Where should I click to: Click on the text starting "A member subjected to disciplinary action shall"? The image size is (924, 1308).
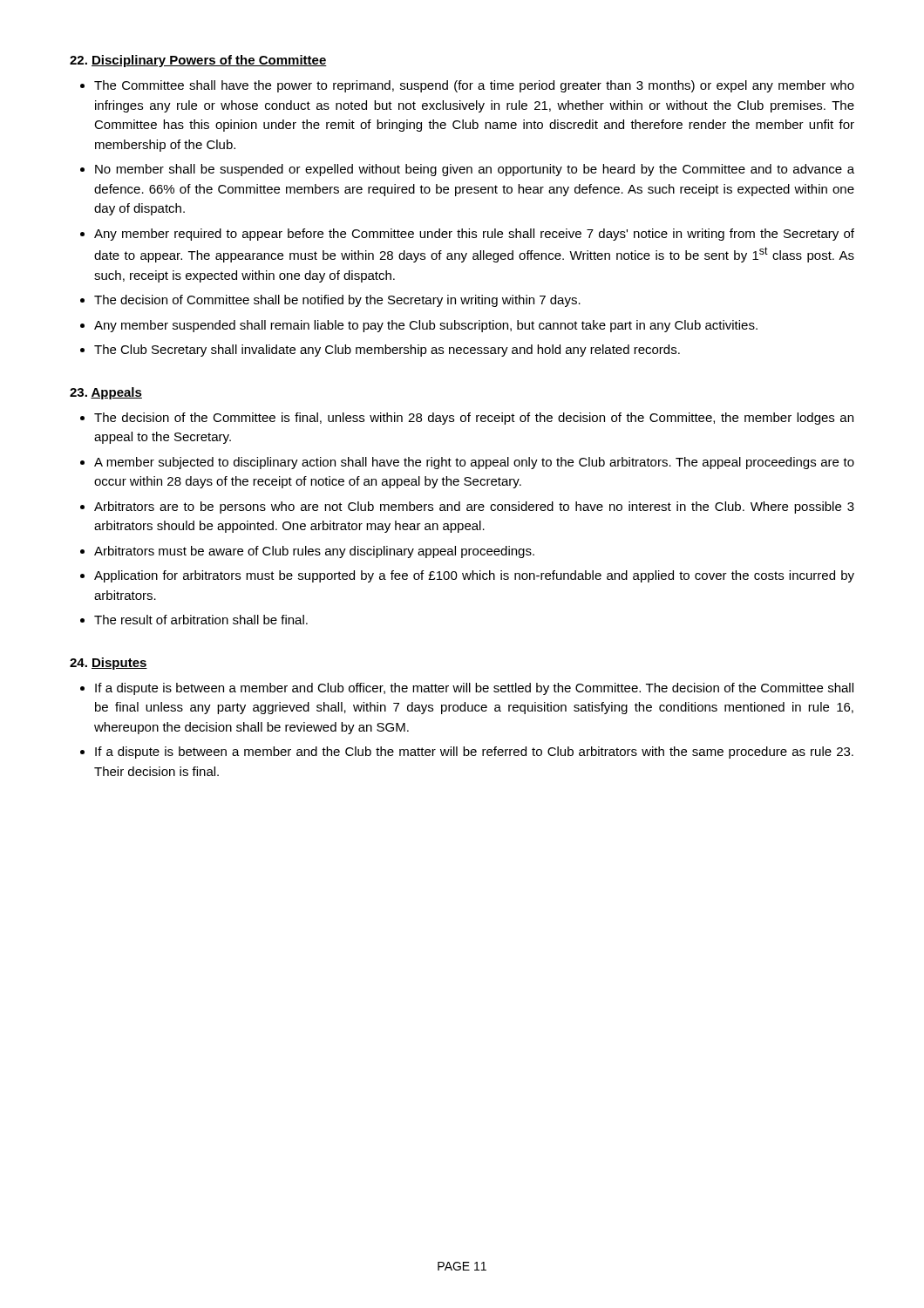coord(474,471)
